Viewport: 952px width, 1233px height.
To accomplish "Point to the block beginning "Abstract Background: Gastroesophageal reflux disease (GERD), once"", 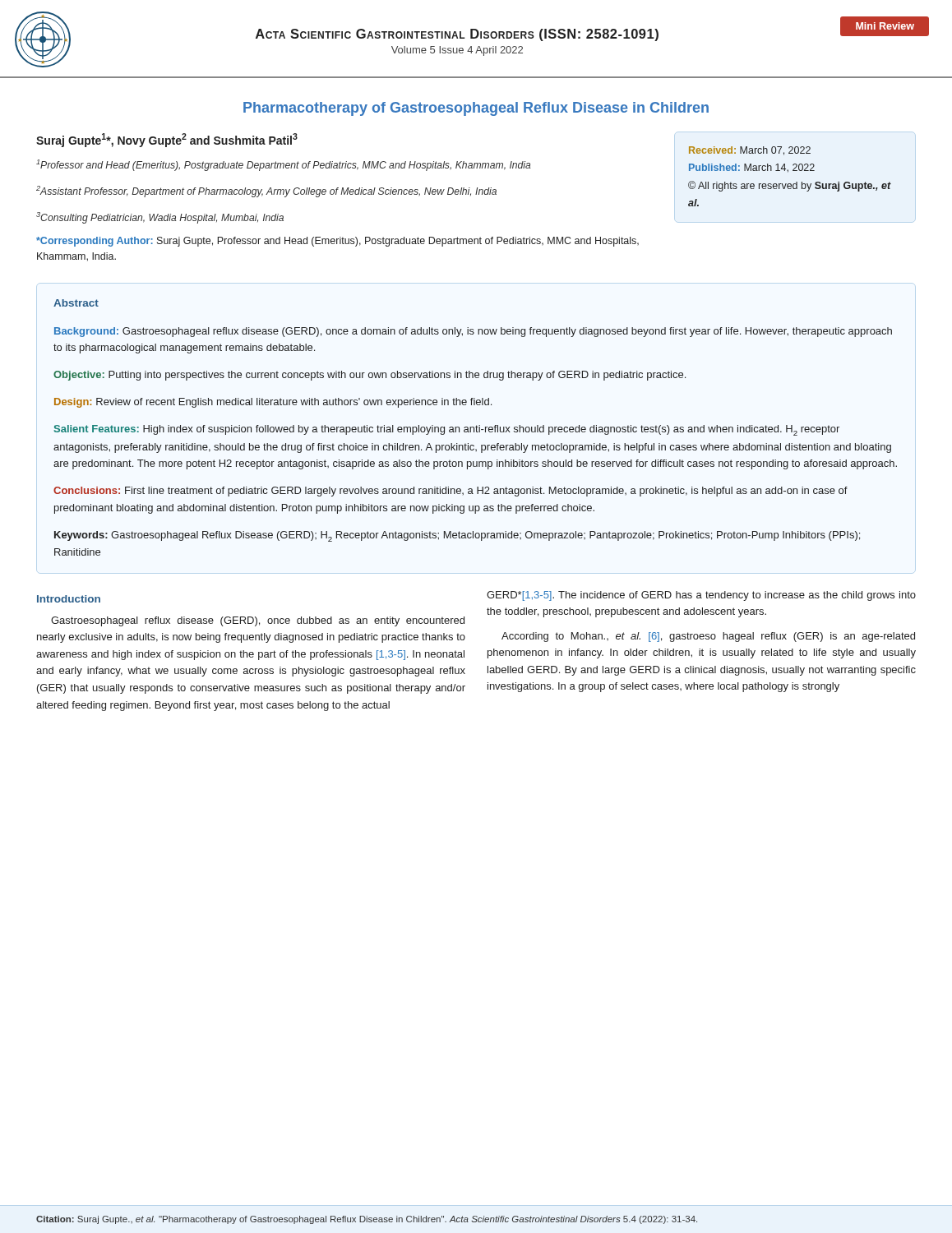I will 476,428.
